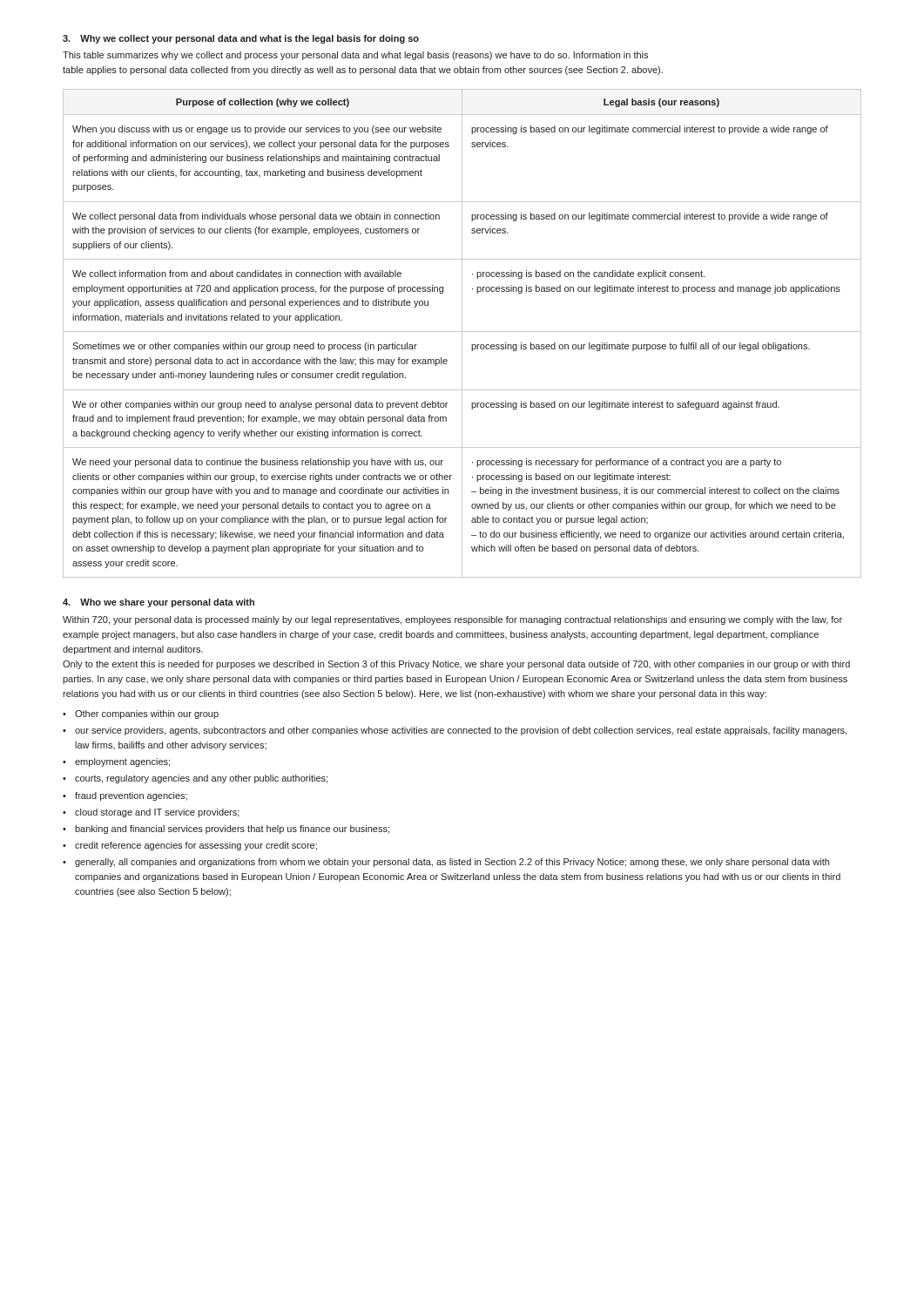Find the block on this page that starts "Within 720, your personal data is"
Image resolution: width=924 pixels, height=1307 pixels.
(457, 657)
